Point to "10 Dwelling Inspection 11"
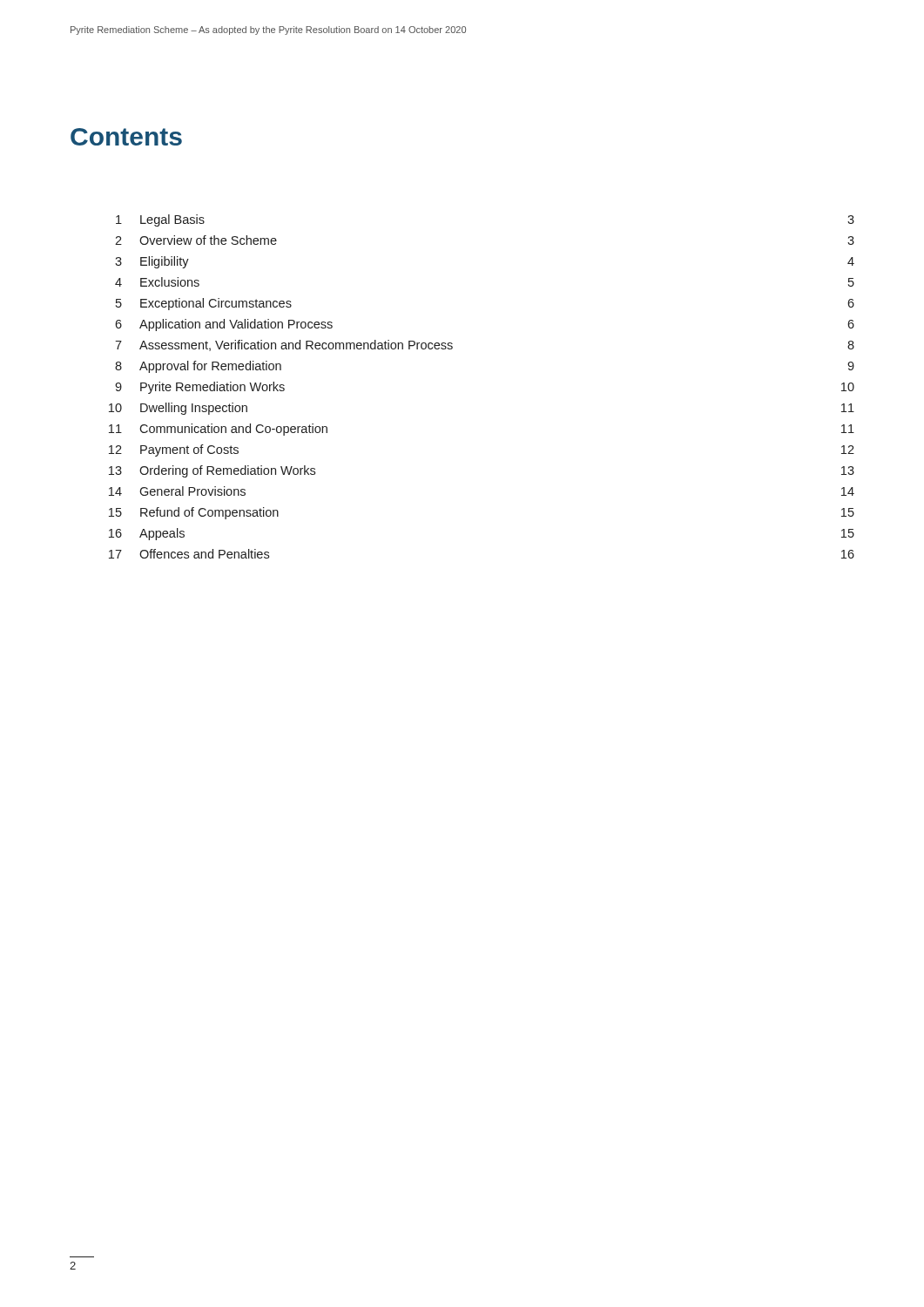The width and height of the screenshot is (924, 1307). point(192,408)
